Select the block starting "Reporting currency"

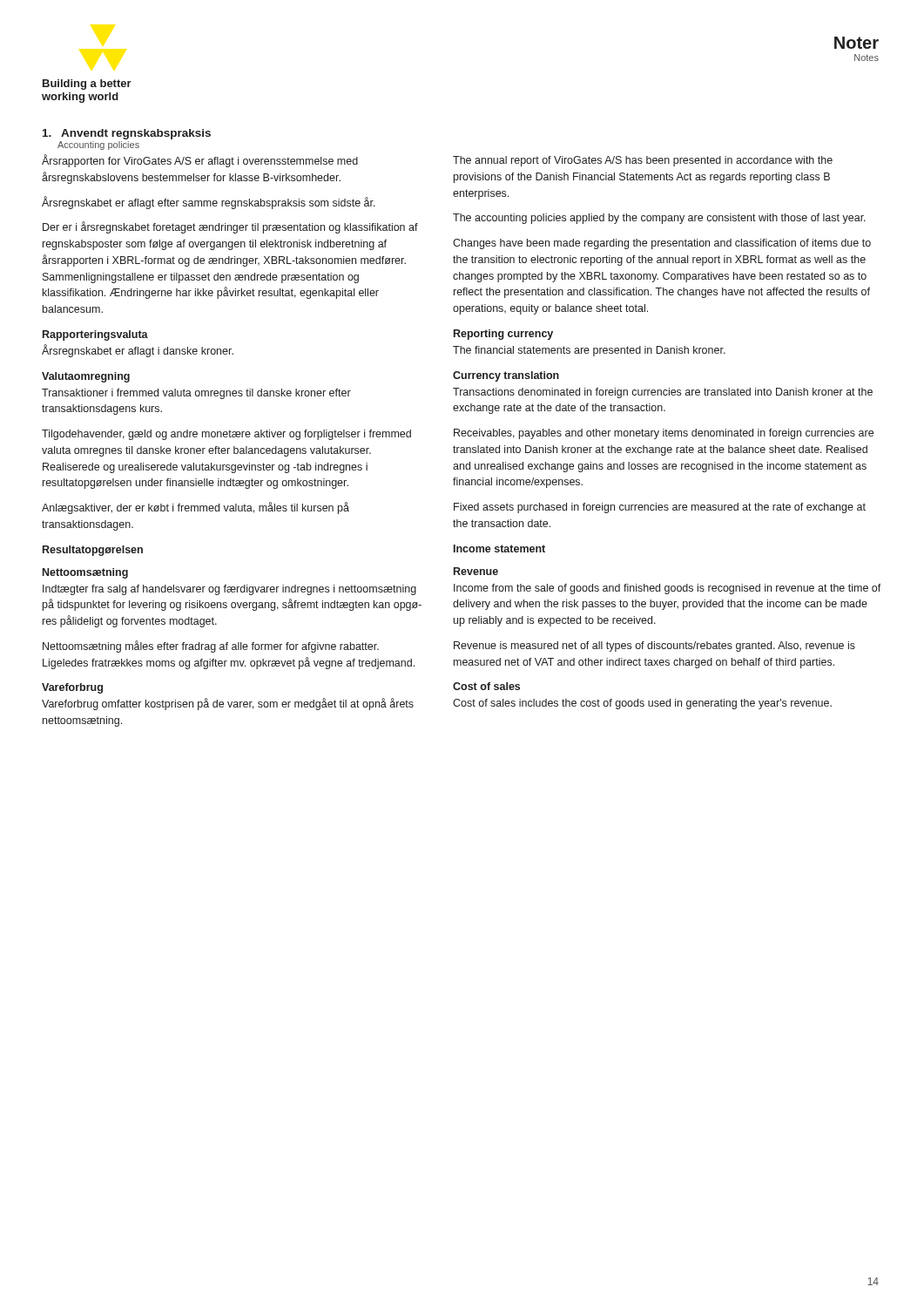pyautogui.click(x=503, y=333)
